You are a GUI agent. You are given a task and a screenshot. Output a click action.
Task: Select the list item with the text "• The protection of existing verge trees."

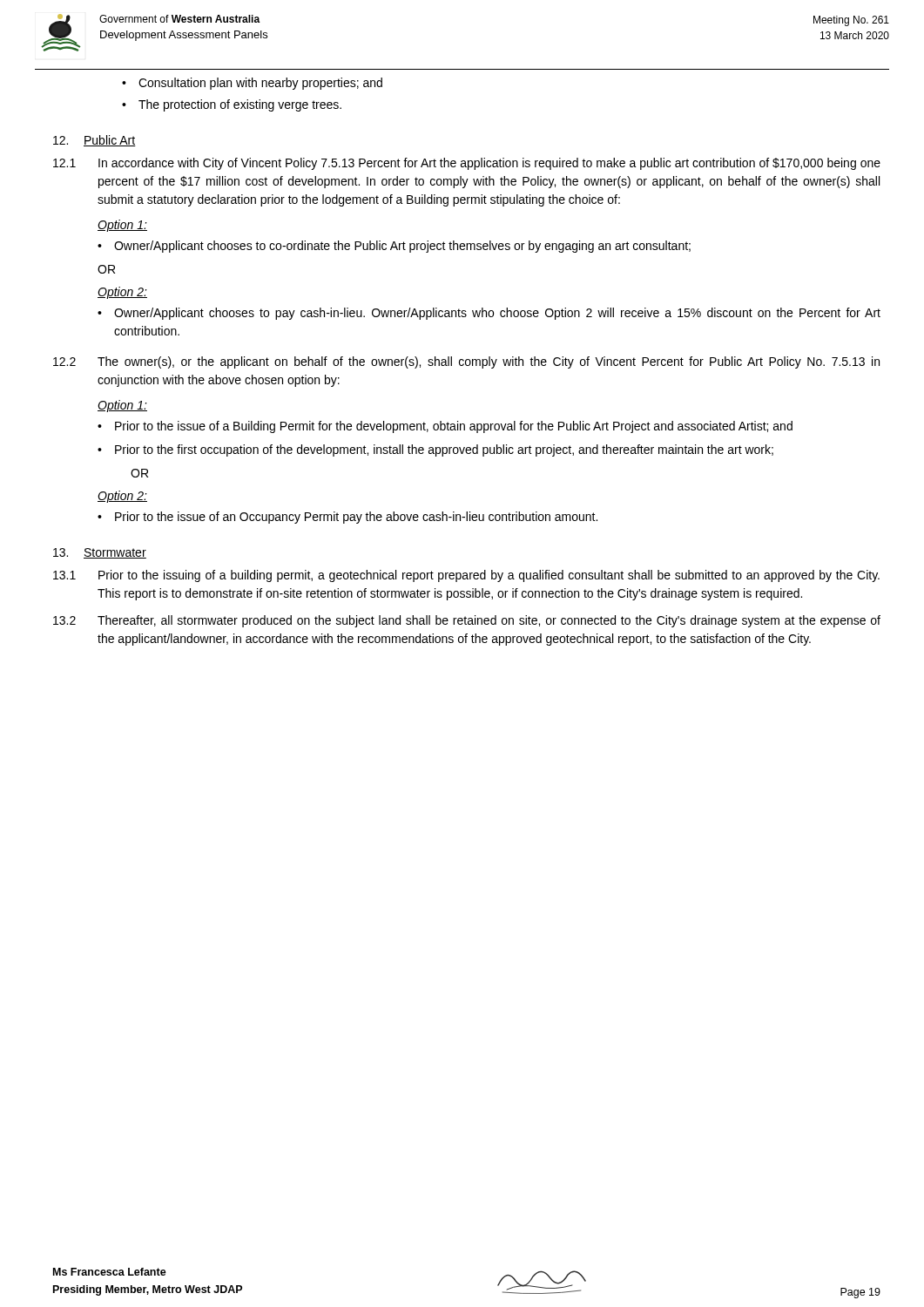pos(232,105)
